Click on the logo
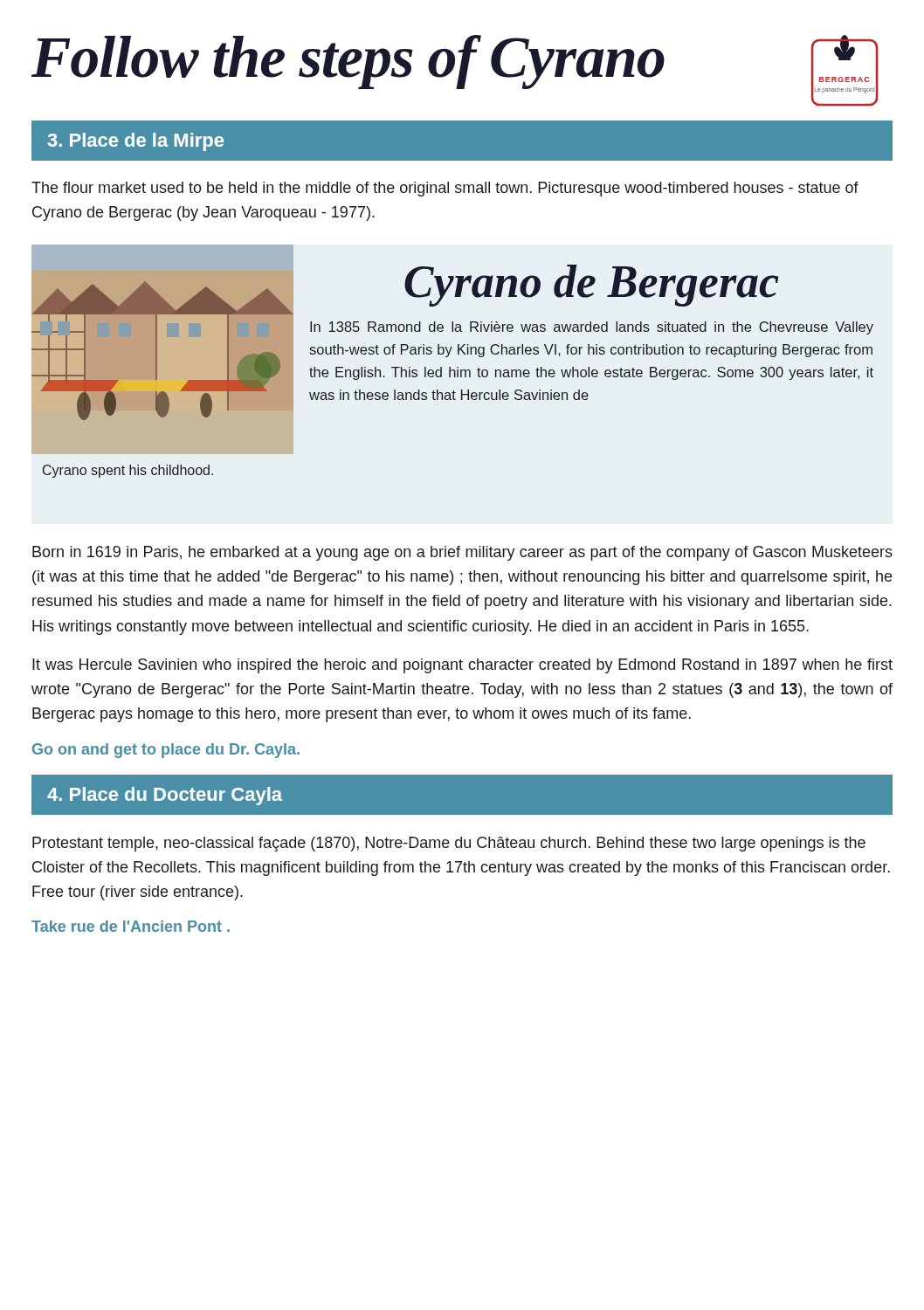Viewport: 924px width, 1310px height. (845, 72)
